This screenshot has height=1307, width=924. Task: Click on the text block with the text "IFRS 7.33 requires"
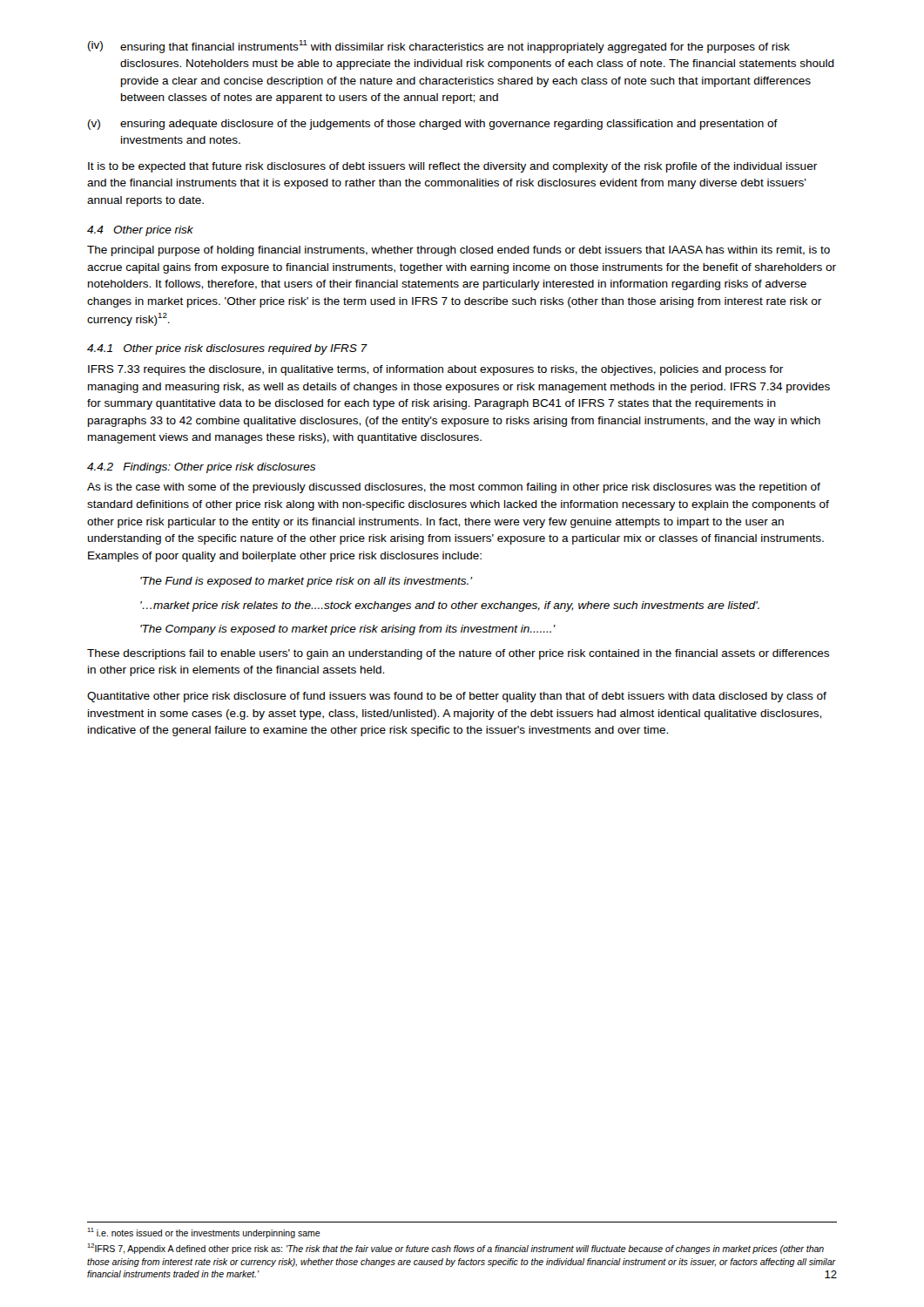462,403
